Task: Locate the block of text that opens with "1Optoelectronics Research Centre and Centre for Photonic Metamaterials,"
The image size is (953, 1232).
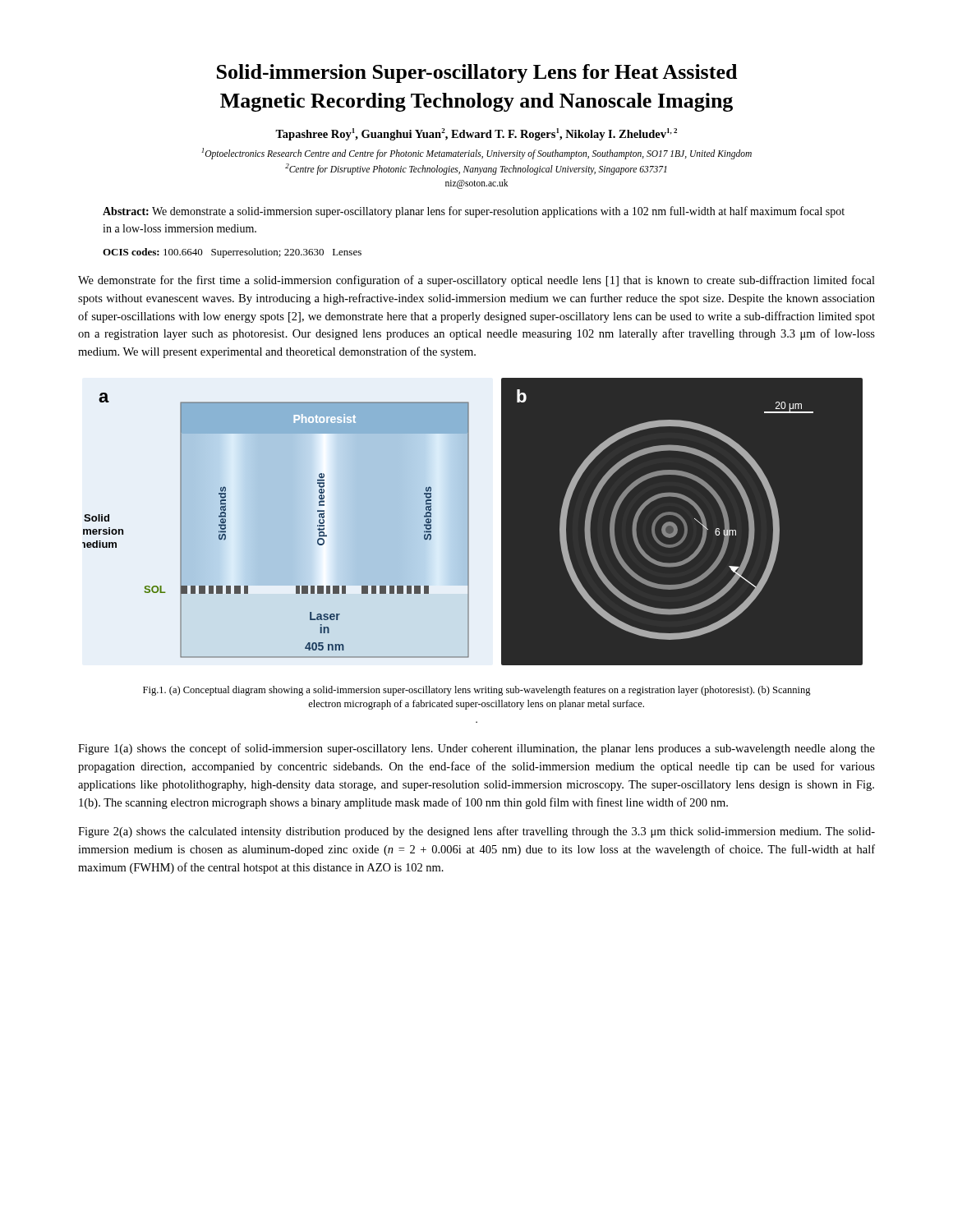Action: pyautogui.click(x=476, y=167)
